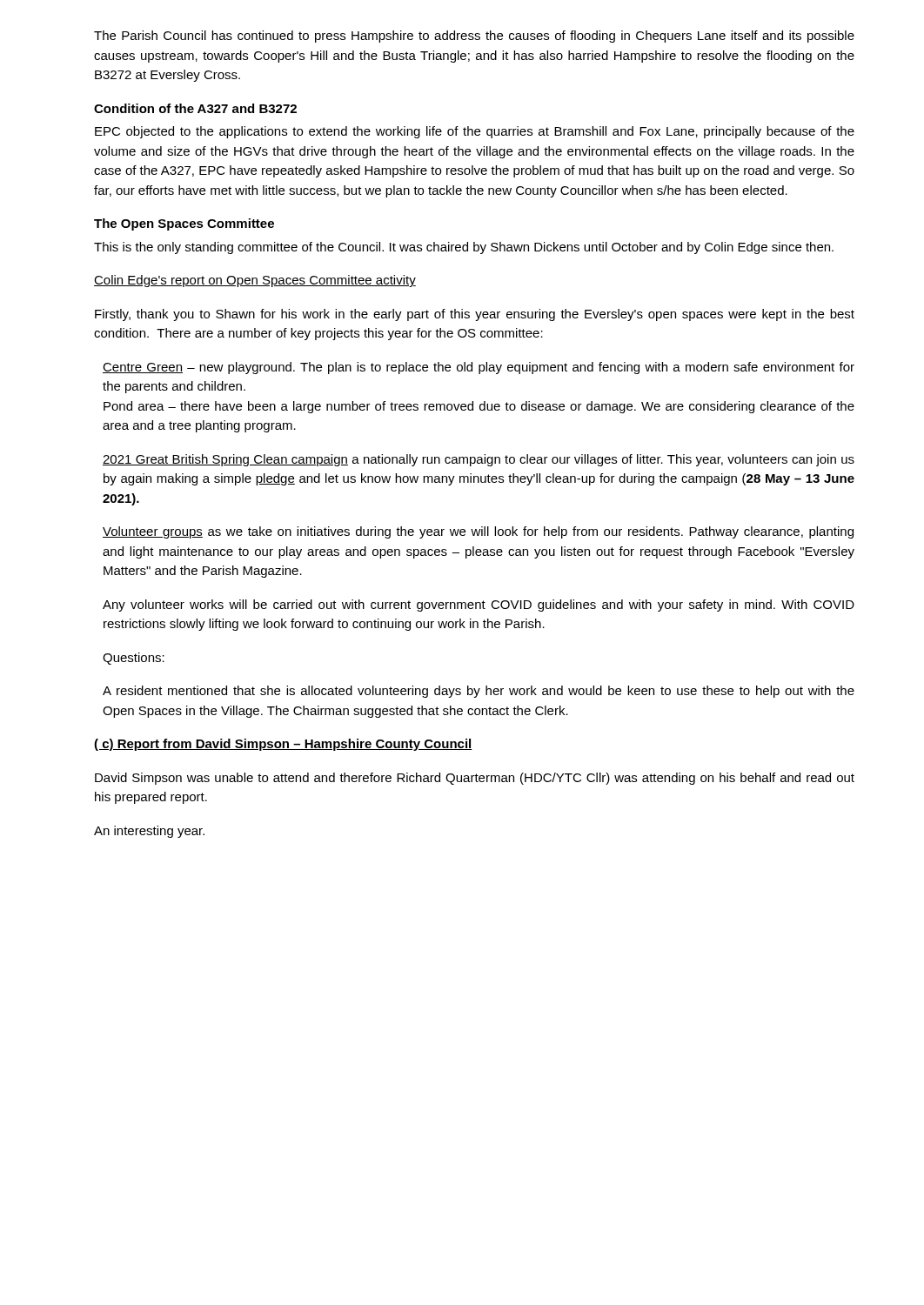Navigate to the passage starting "The Parish Council has continued to press"
The height and width of the screenshot is (1305, 924).
[x=474, y=55]
